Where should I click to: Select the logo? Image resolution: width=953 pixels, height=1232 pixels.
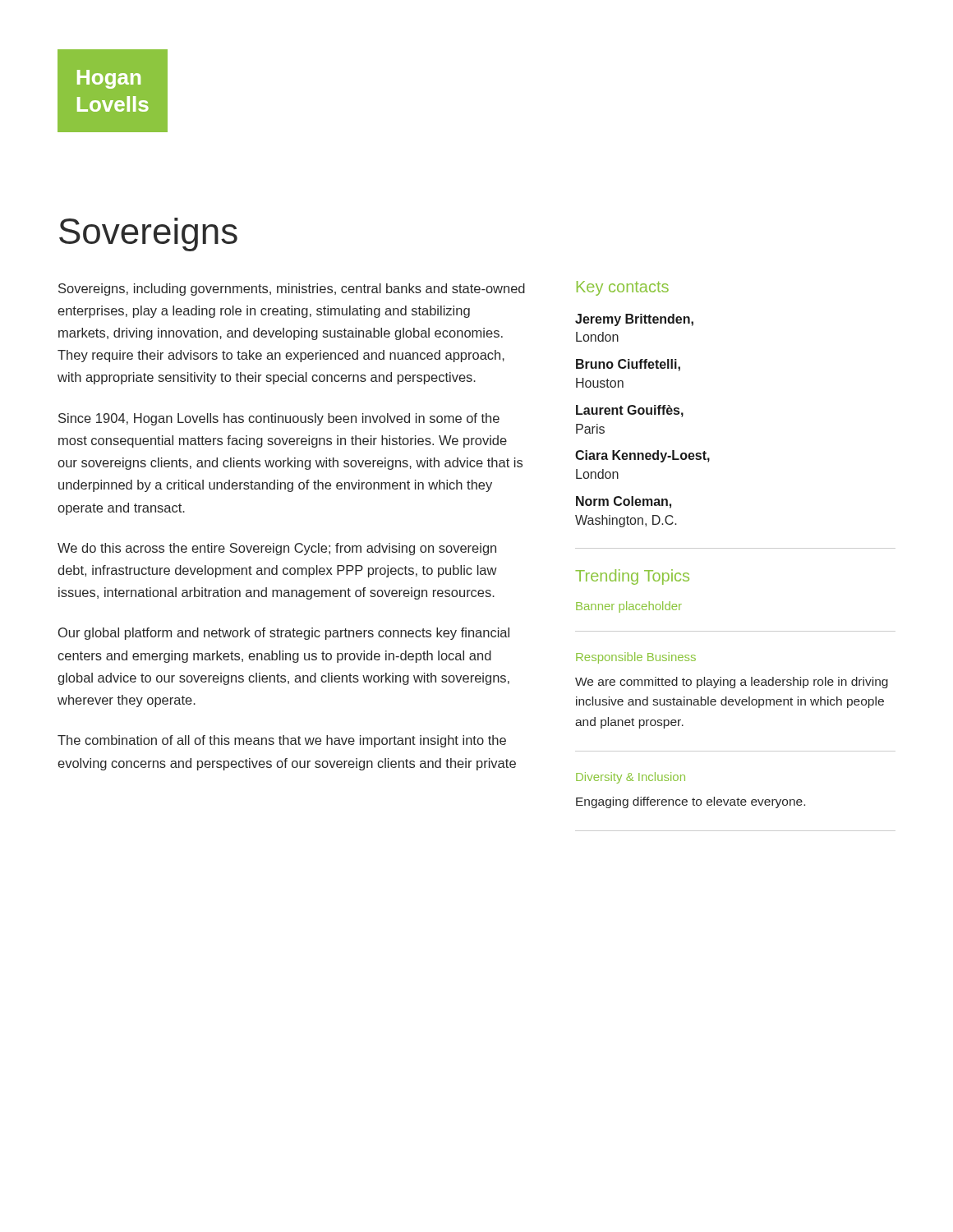point(476,110)
